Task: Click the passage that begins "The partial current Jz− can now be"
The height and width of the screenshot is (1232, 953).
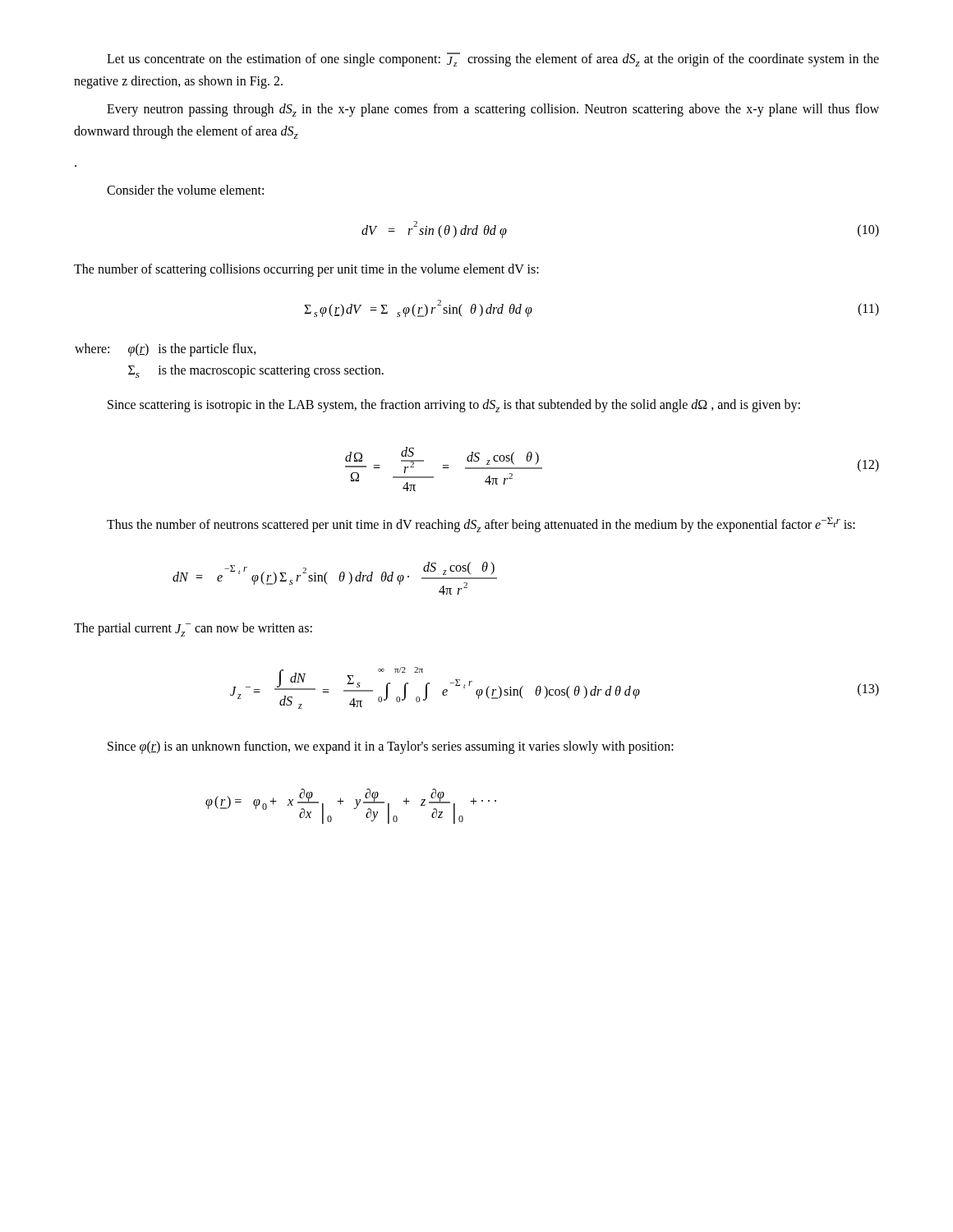Action: pos(193,630)
